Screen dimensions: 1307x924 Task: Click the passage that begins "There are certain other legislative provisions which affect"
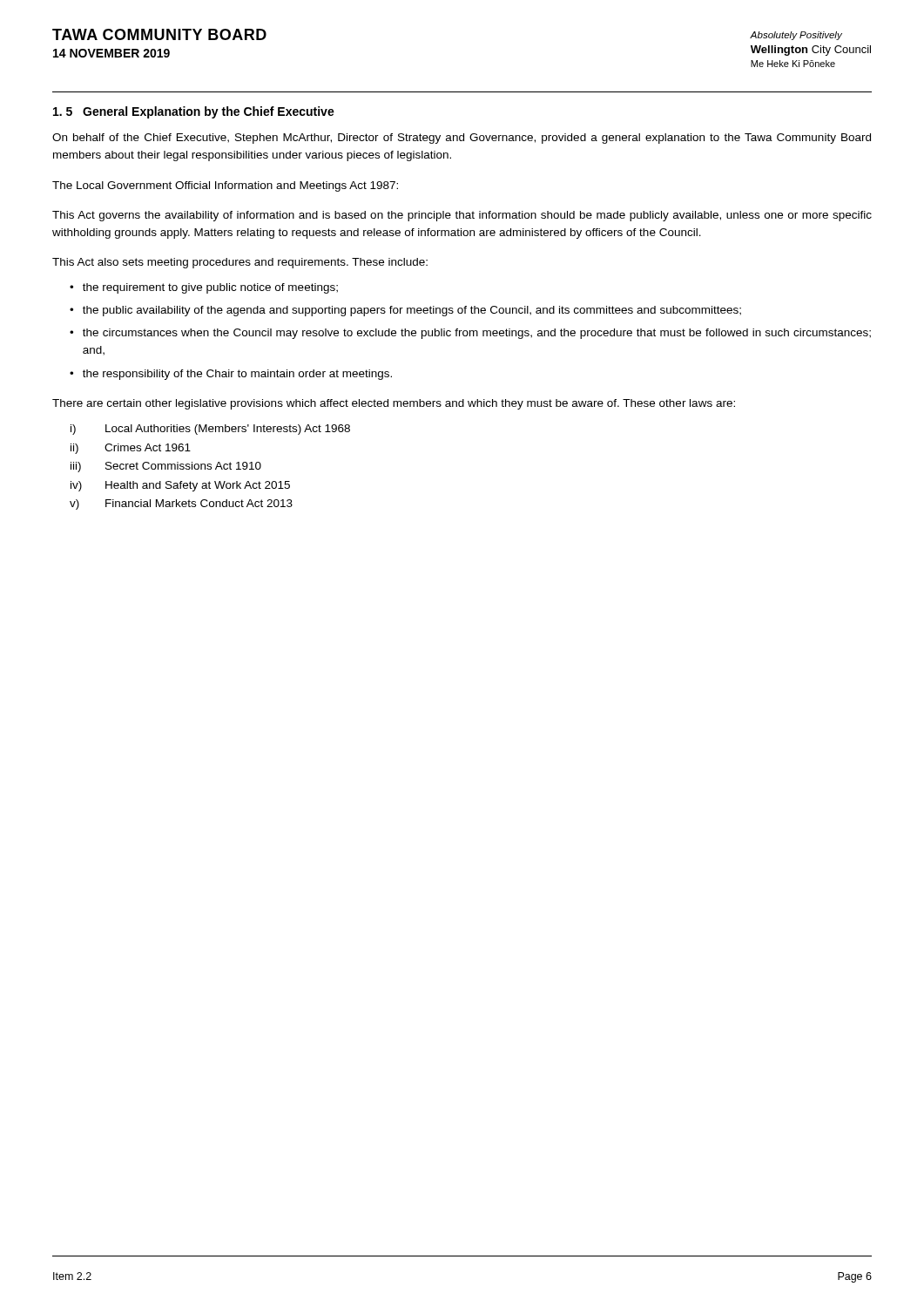pyautogui.click(x=394, y=403)
